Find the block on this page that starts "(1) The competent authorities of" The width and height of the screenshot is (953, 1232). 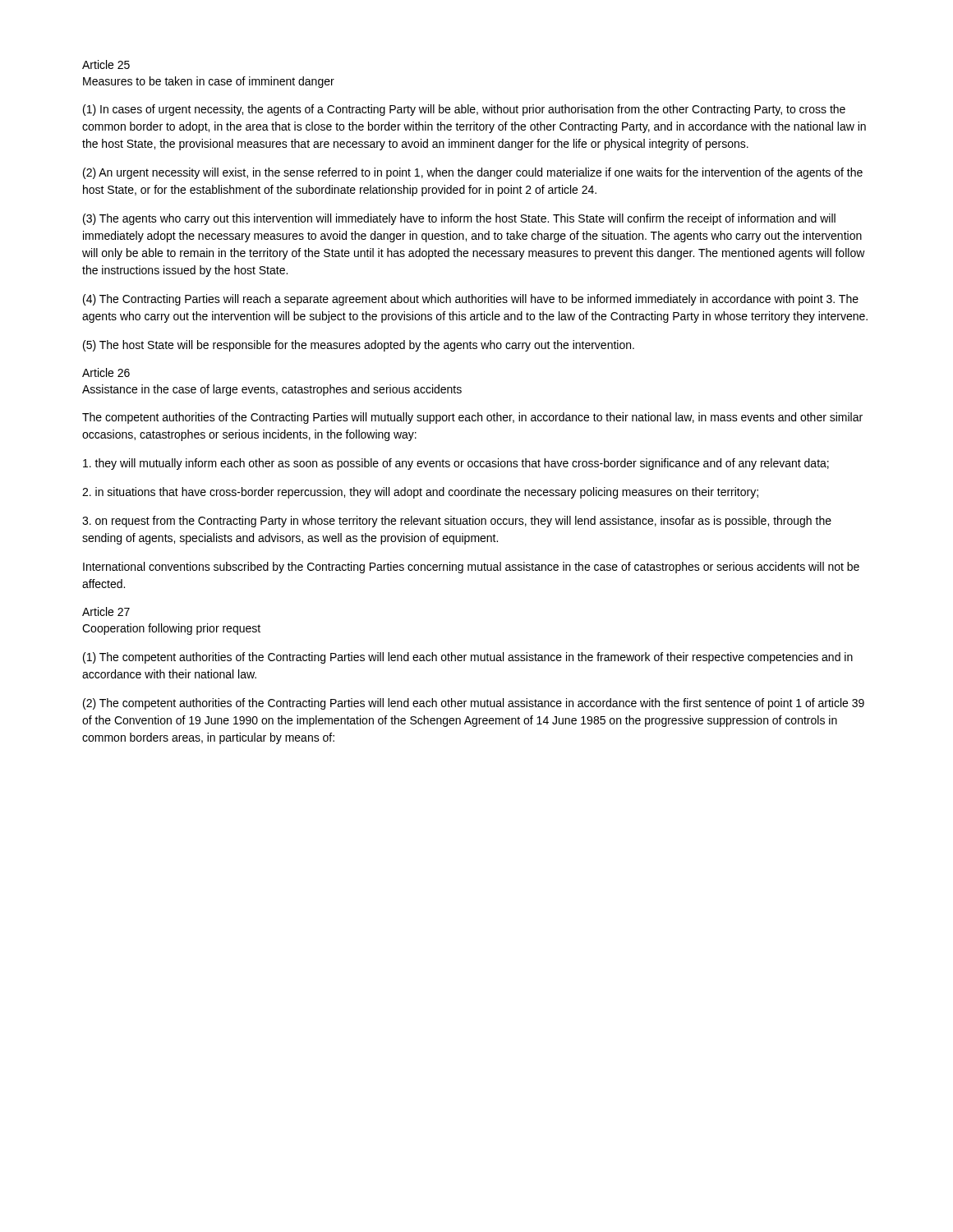point(468,665)
